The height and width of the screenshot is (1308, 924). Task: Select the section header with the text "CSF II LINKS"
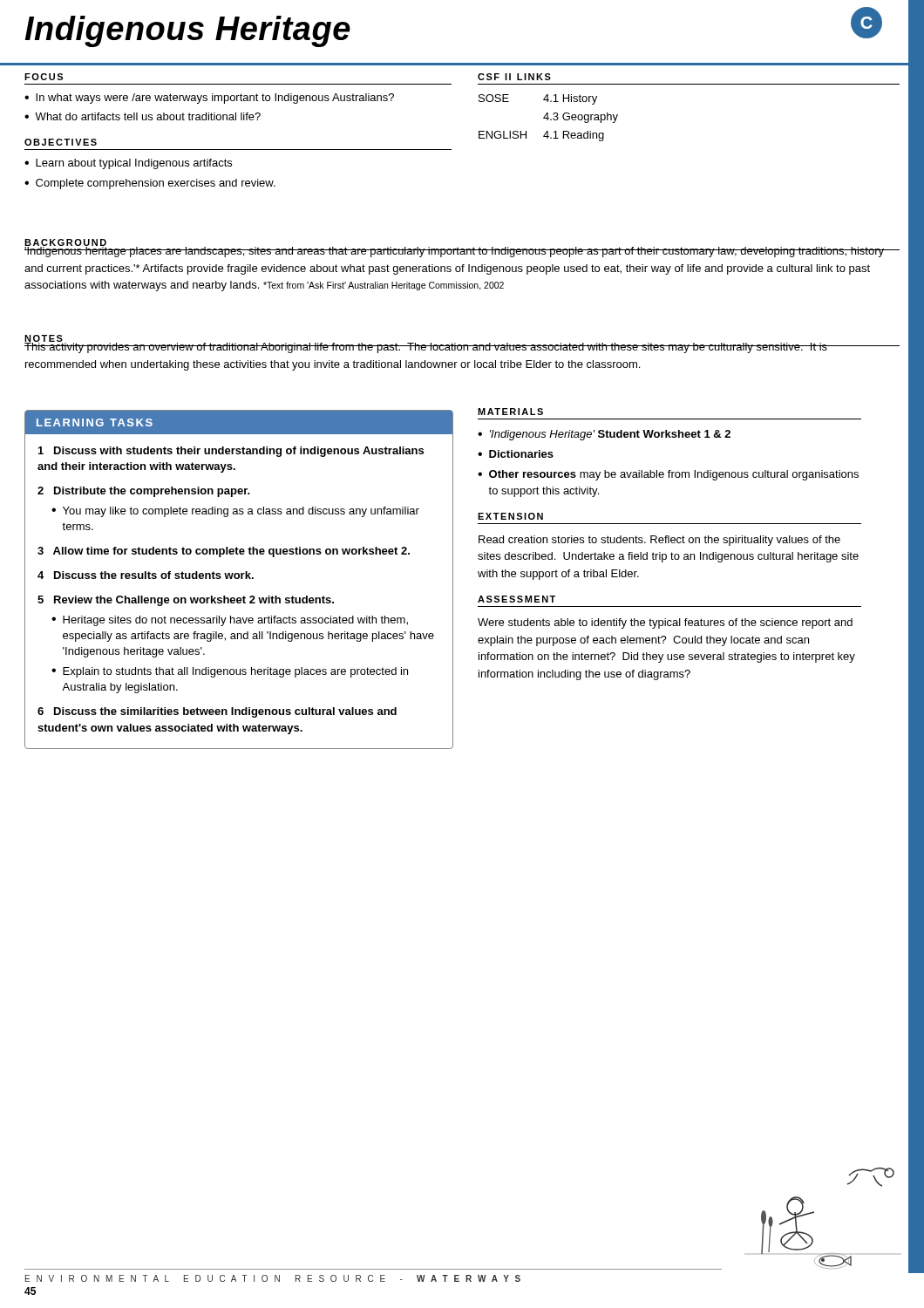coord(515,77)
